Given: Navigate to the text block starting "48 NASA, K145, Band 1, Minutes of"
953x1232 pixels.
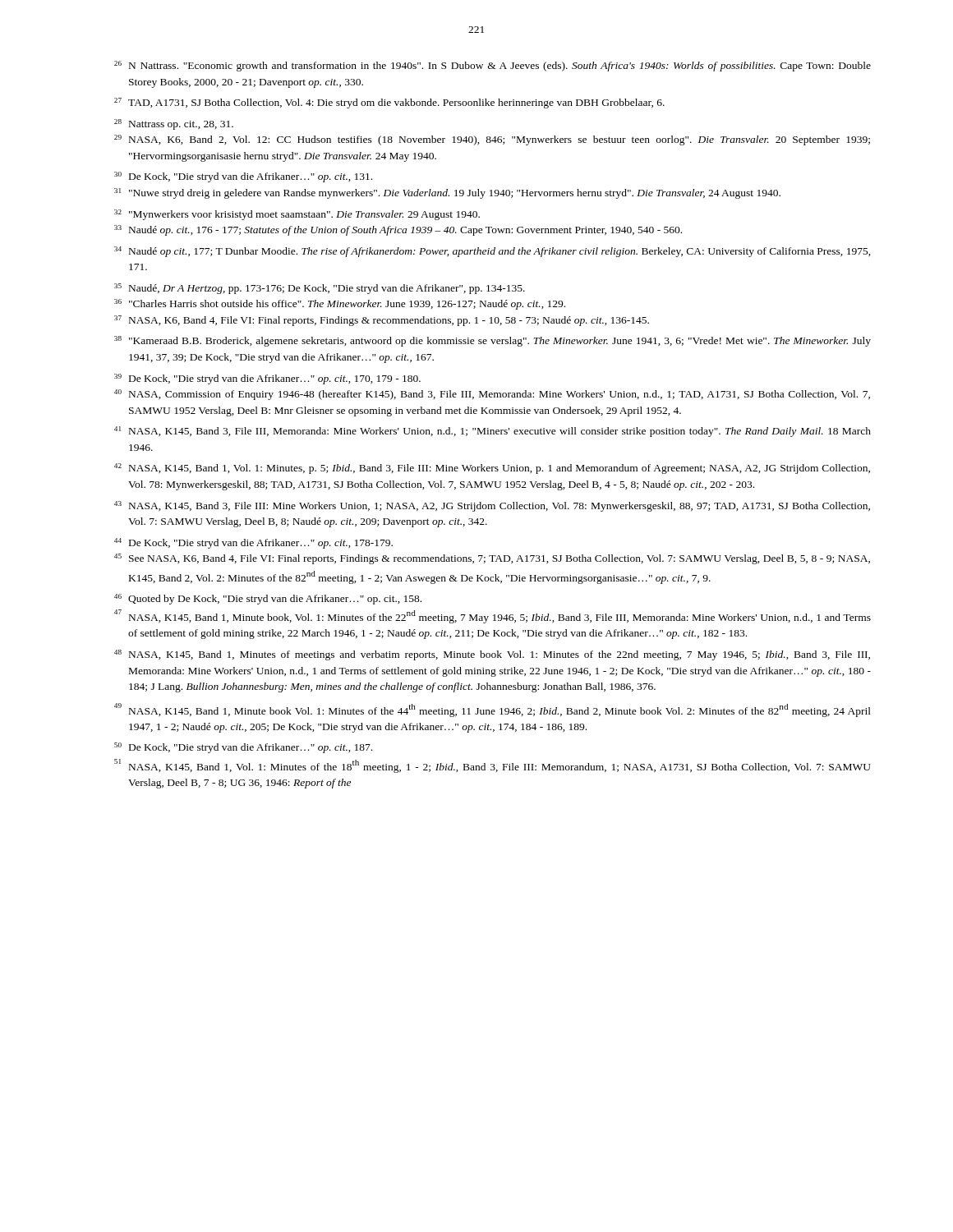Looking at the screenshot, I should (x=476, y=671).
